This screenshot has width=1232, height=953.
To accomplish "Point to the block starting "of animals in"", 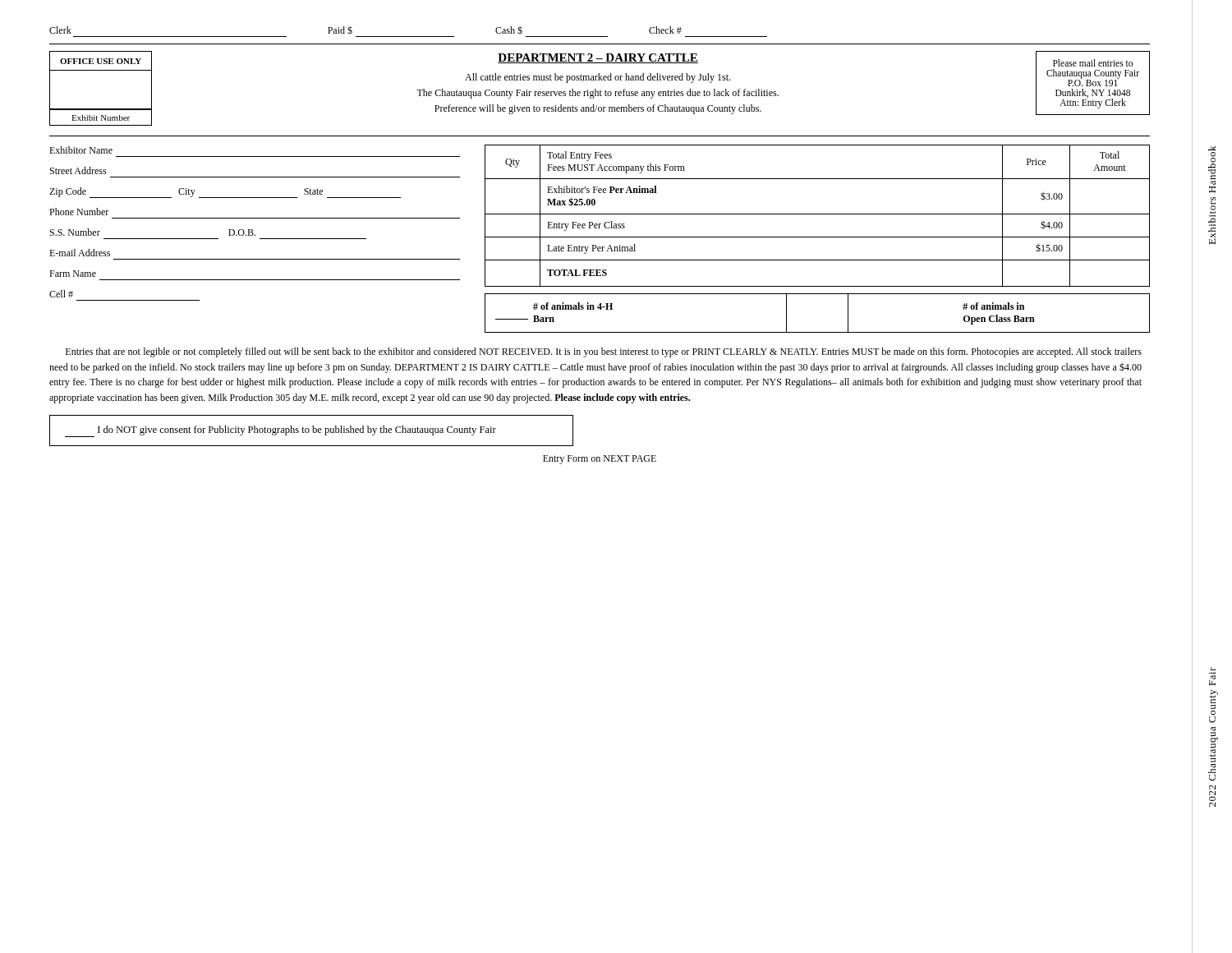I will [817, 313].
